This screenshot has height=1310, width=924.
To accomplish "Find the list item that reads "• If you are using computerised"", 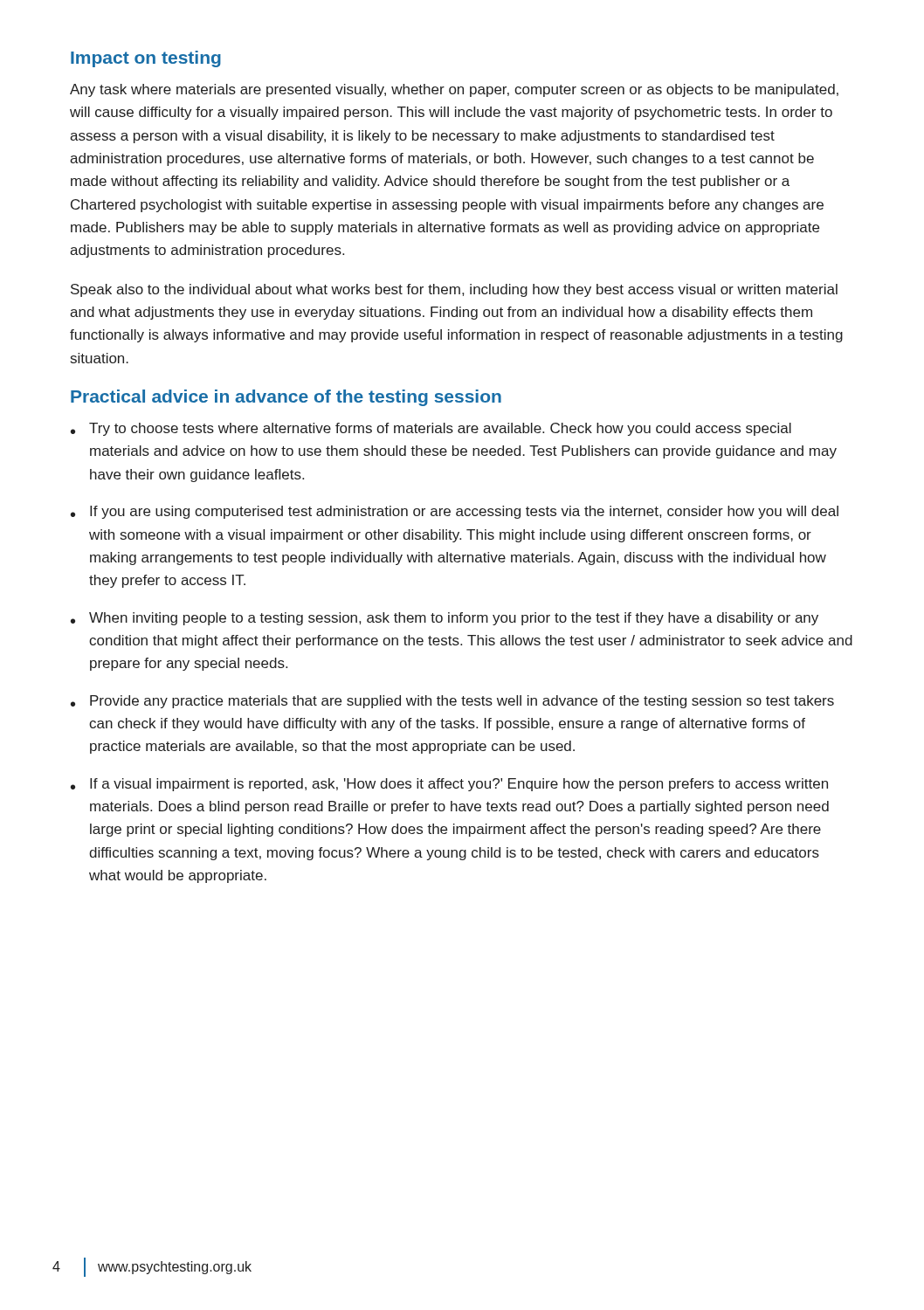I will [x=462, y=547].
